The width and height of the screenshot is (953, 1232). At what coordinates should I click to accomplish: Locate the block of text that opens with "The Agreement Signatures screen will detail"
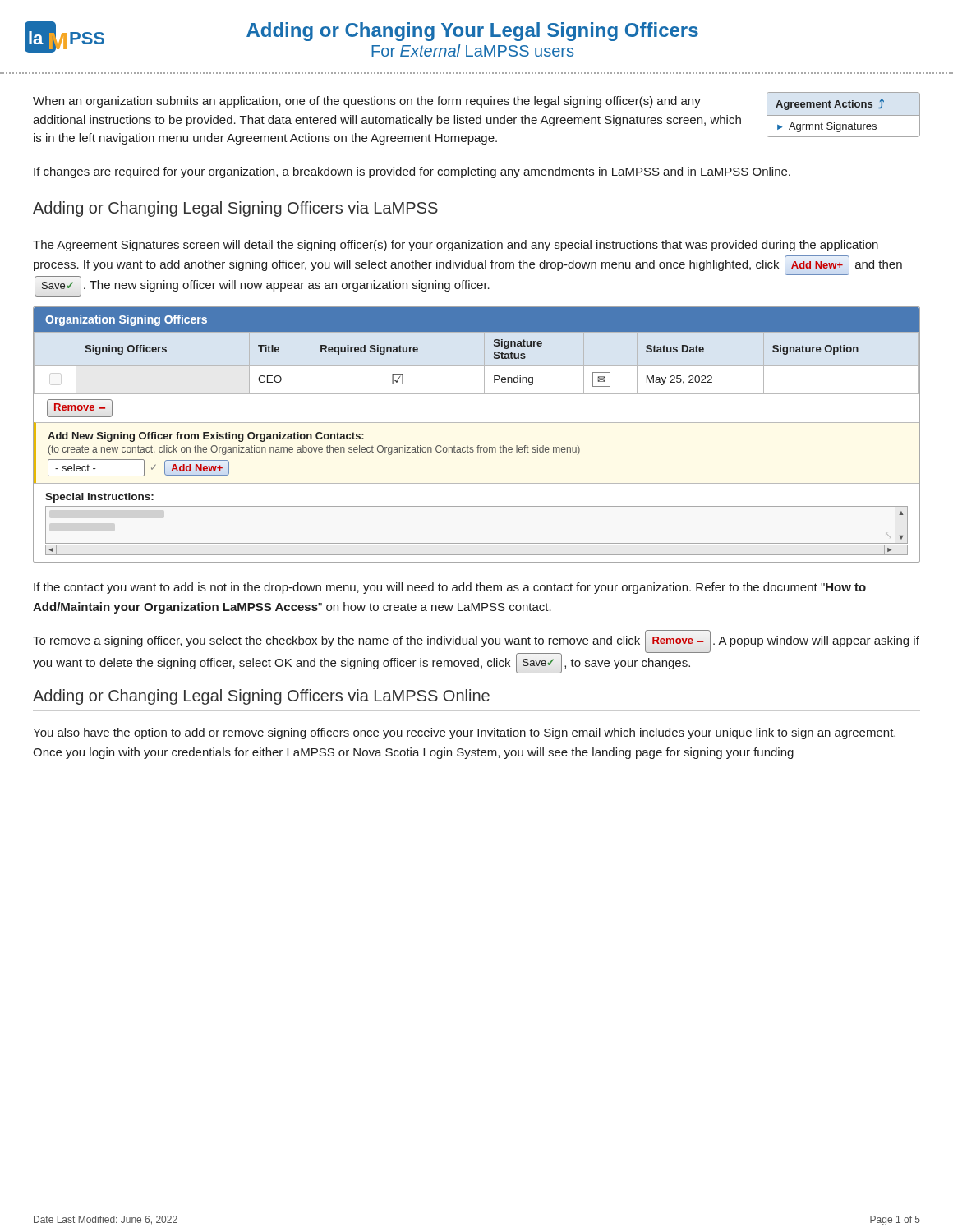[x=468, y=267]
